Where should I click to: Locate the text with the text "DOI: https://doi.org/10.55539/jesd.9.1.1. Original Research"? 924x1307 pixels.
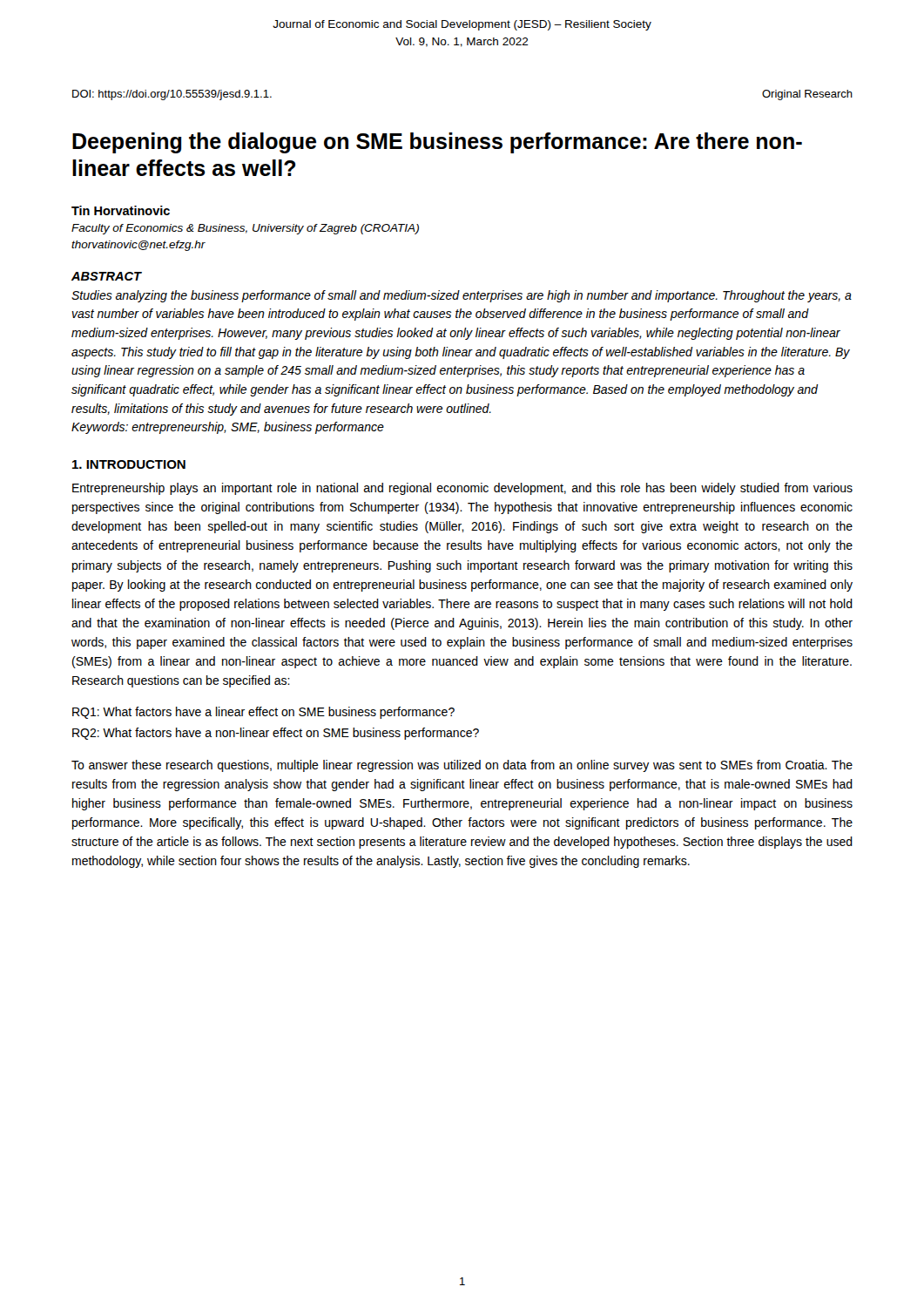[169, 94]
